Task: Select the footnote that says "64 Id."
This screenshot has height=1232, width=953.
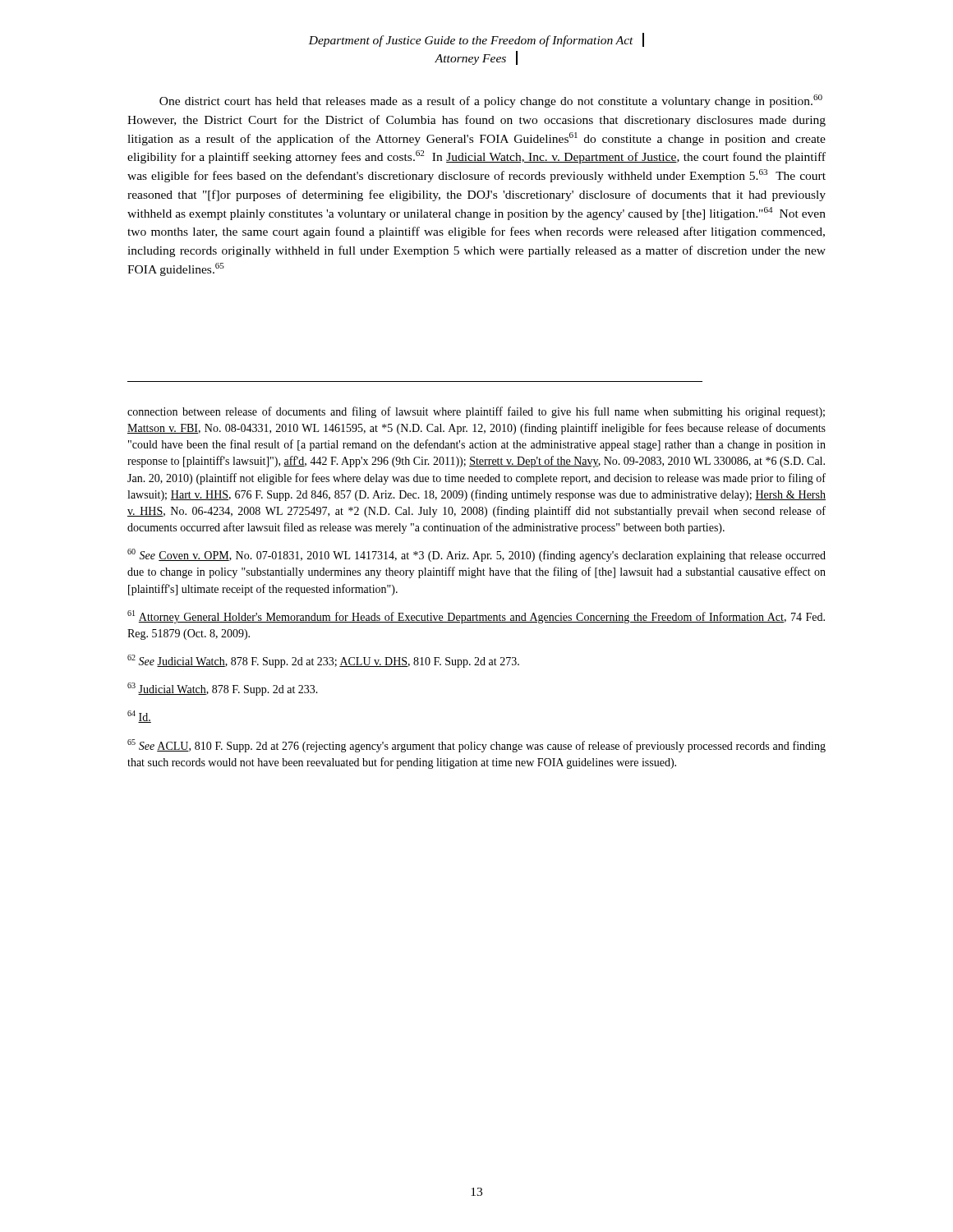Action: click(139, 717)
